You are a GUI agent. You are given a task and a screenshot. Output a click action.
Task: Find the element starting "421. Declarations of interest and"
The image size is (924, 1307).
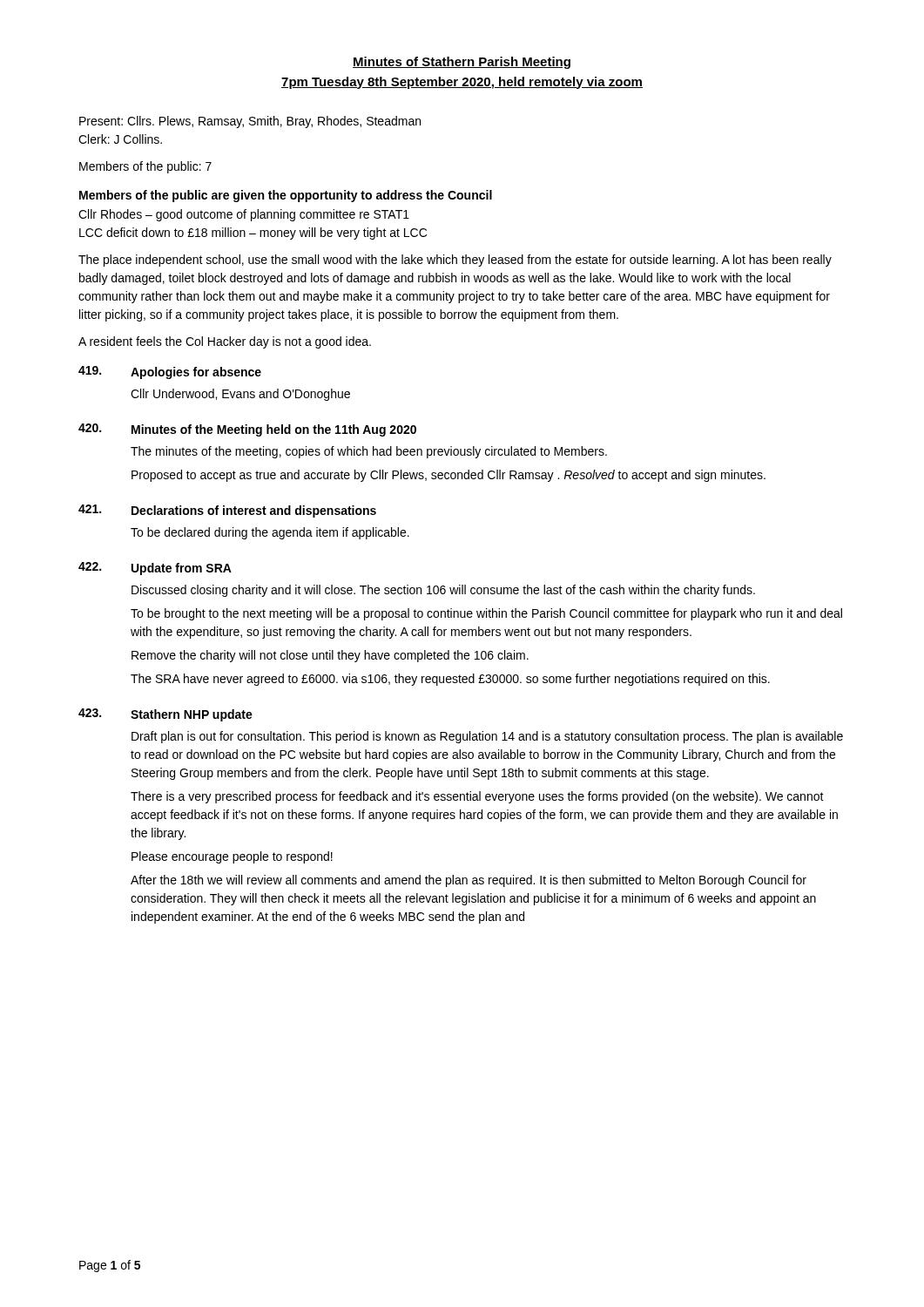(227, 511)
